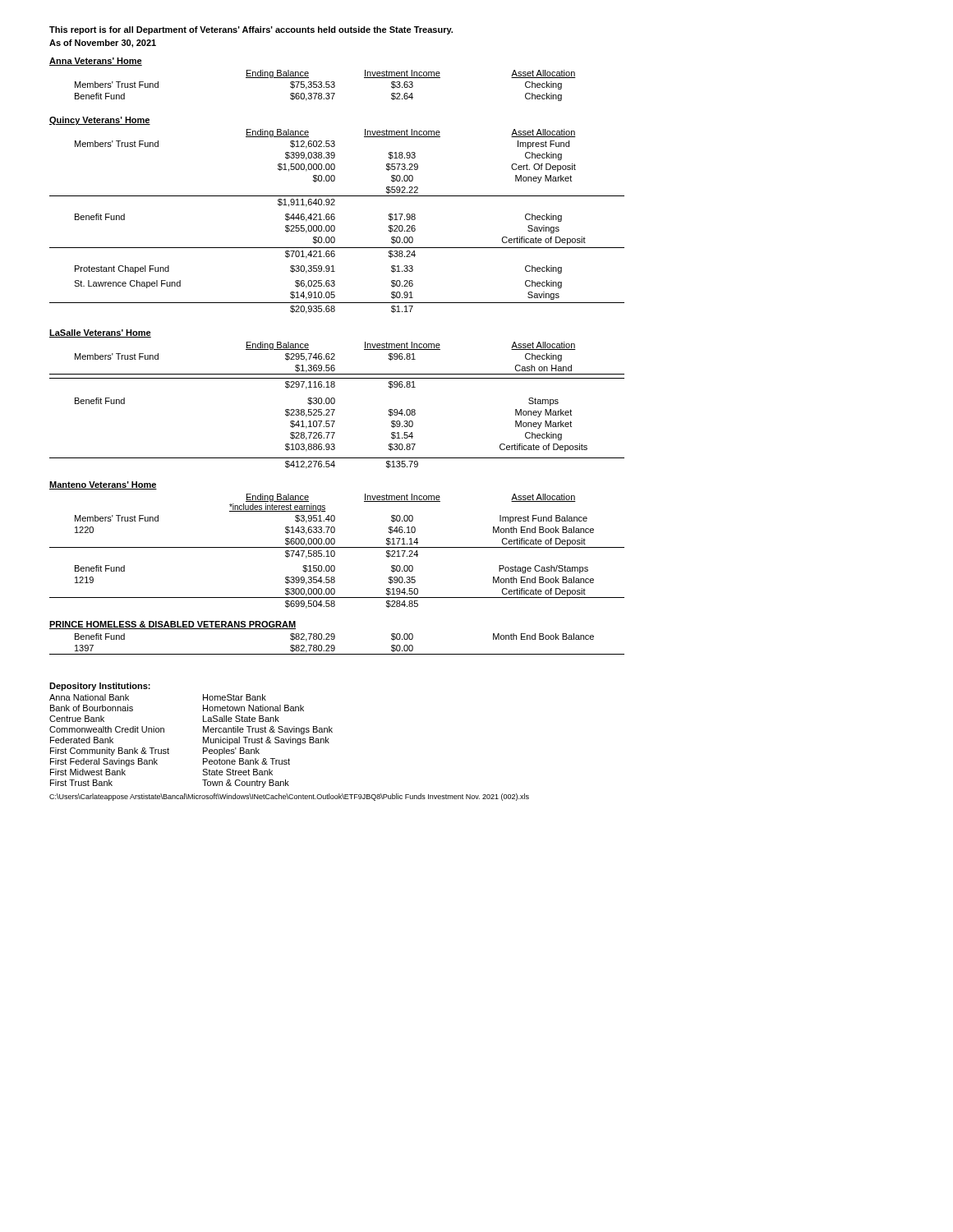
Task: Where does it say "LaSalle Veterans' Home"?
Action: point(100,333)
